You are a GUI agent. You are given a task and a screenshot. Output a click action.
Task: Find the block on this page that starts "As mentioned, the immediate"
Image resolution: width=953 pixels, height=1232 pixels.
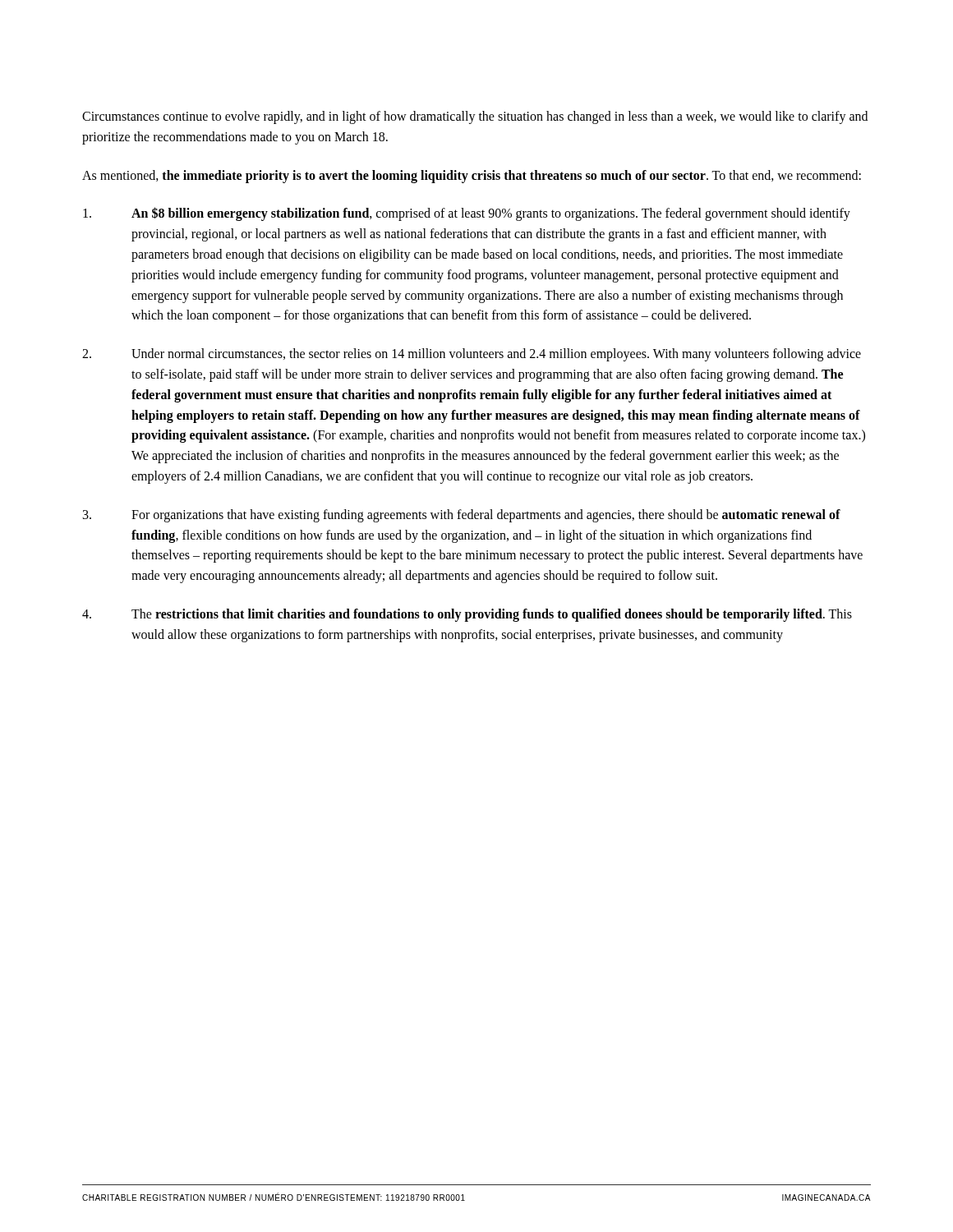click(472, 175)
